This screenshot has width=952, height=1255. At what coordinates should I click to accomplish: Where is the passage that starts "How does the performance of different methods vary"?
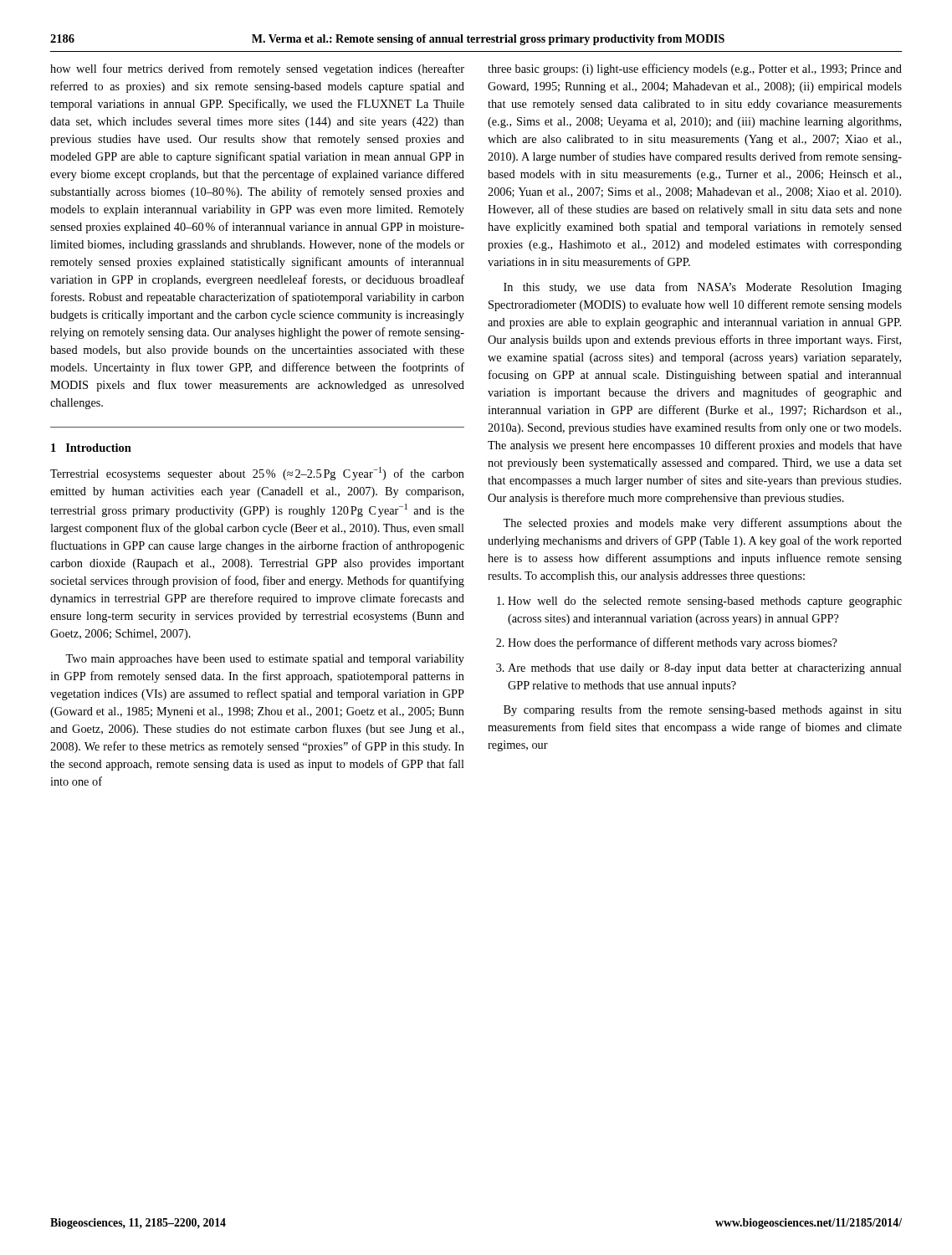pos(705,643)
